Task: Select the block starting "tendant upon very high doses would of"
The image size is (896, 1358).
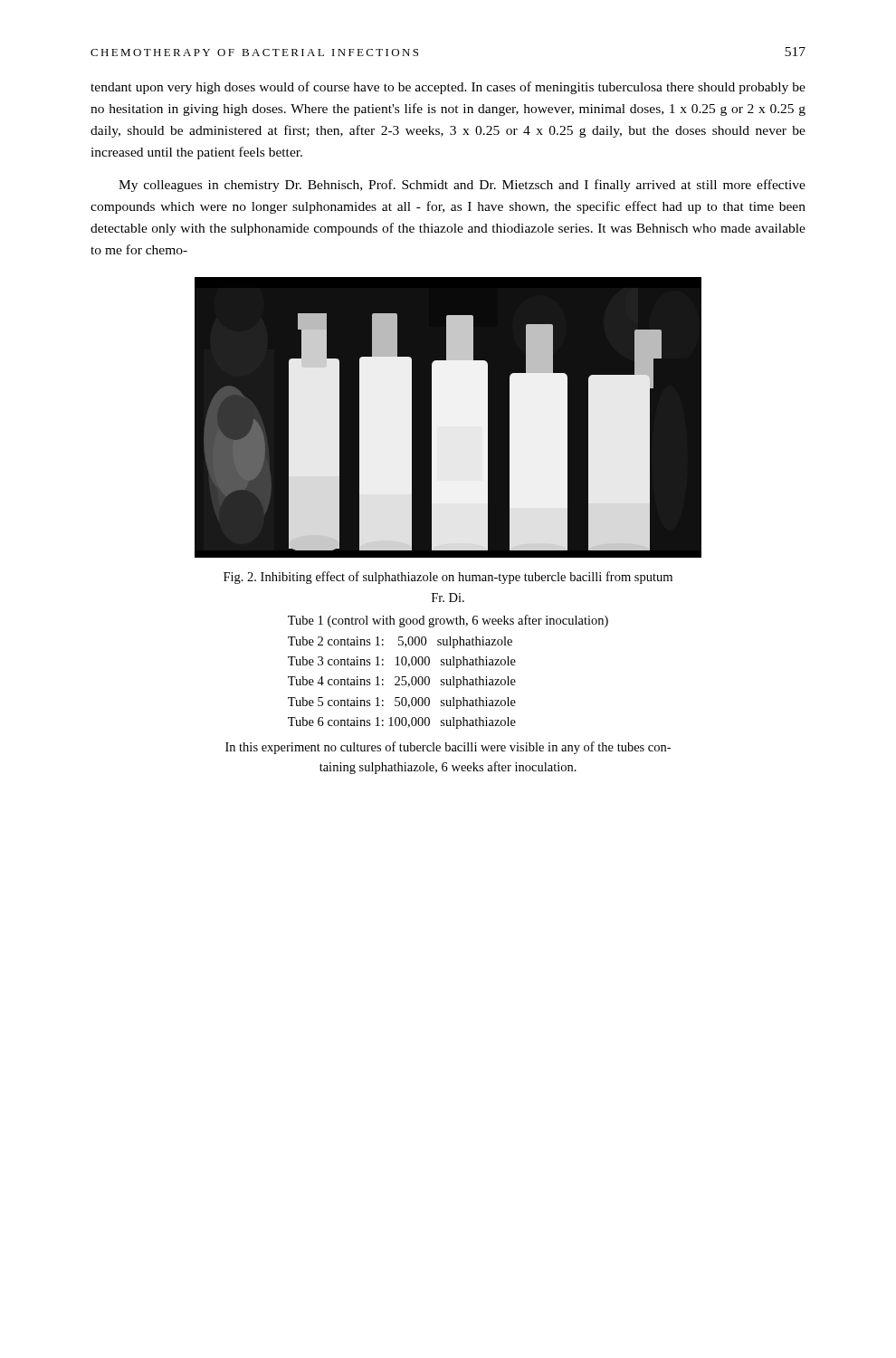Action: click(448, 120)
